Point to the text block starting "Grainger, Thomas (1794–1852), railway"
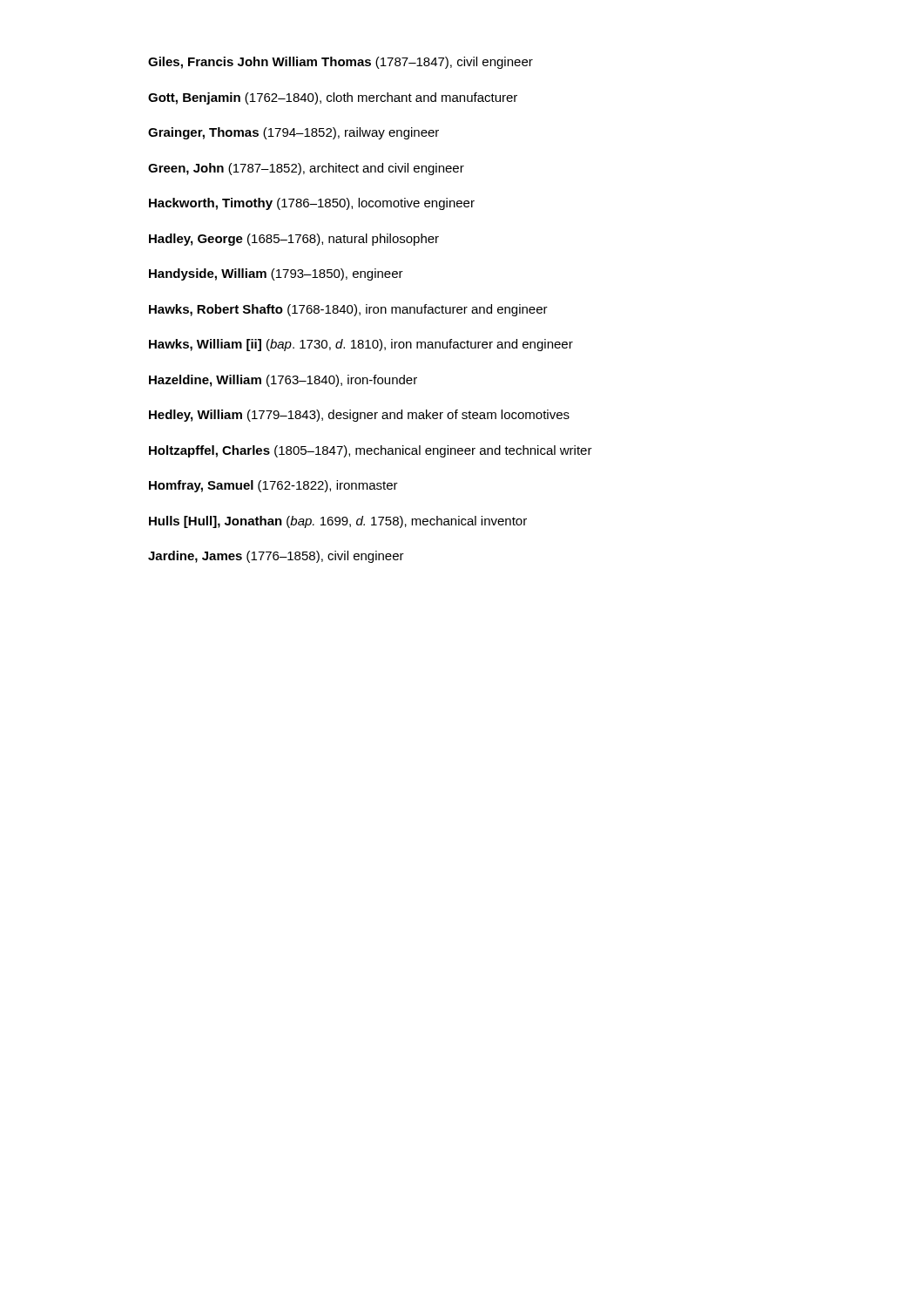This screenshot has height=1307, width=924. (294, 132)
